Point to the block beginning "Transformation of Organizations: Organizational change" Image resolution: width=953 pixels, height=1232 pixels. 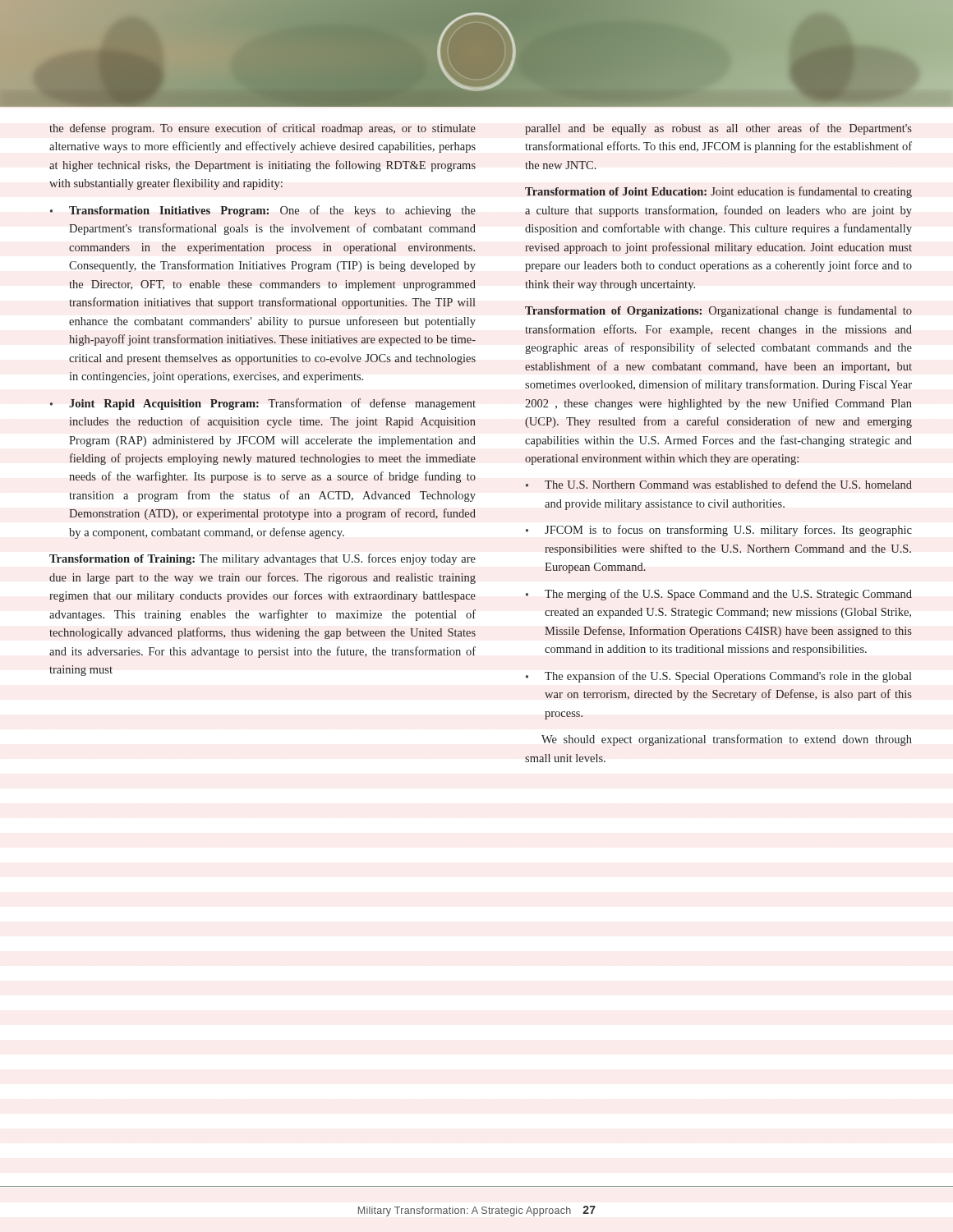pos(718,385)
